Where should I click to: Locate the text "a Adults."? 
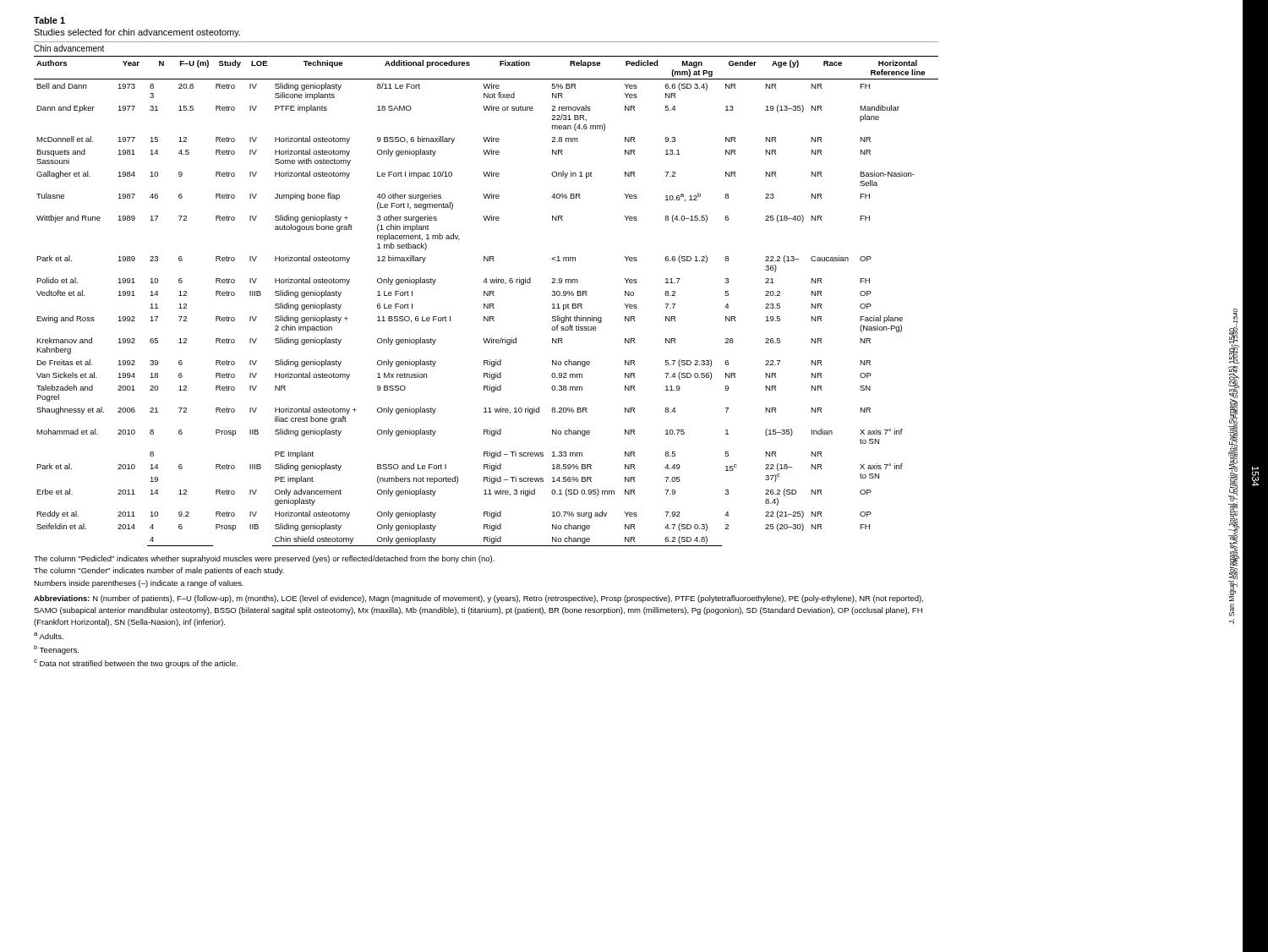[x=49, y=635]
